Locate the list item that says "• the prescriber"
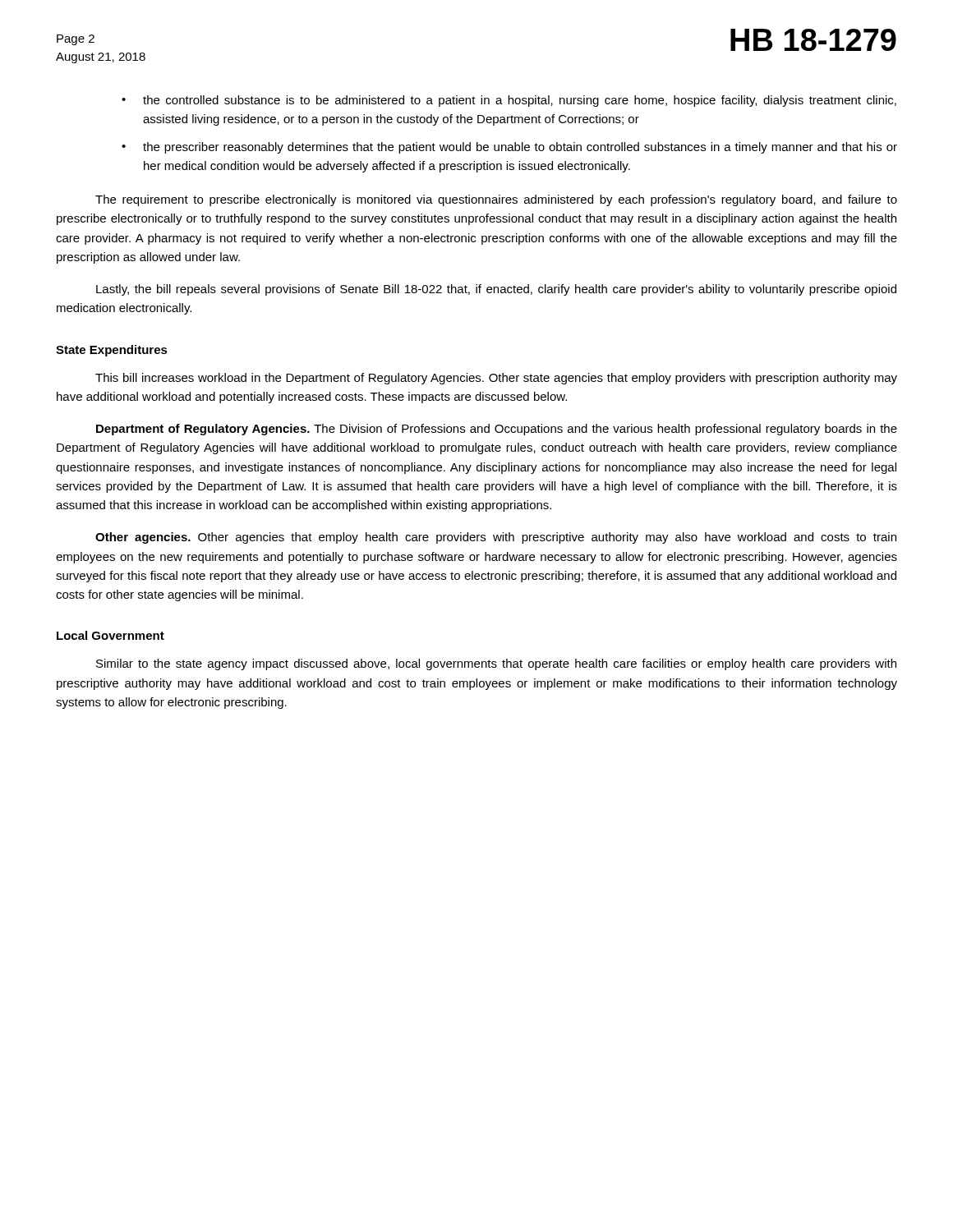Image resolution: width=953 pixels, height=1232 pixels. click(509, 156)
